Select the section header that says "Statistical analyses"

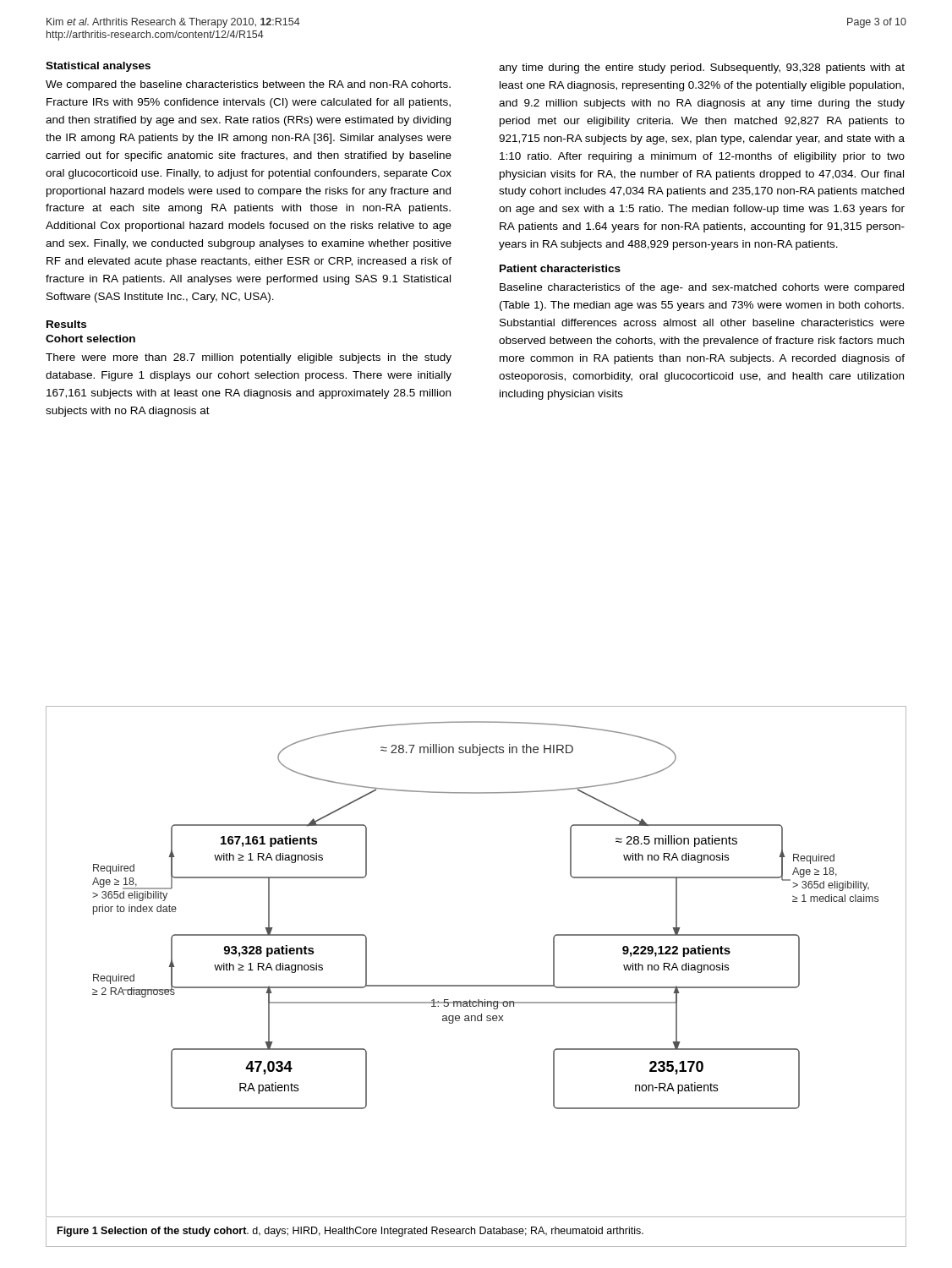(98, 66)
